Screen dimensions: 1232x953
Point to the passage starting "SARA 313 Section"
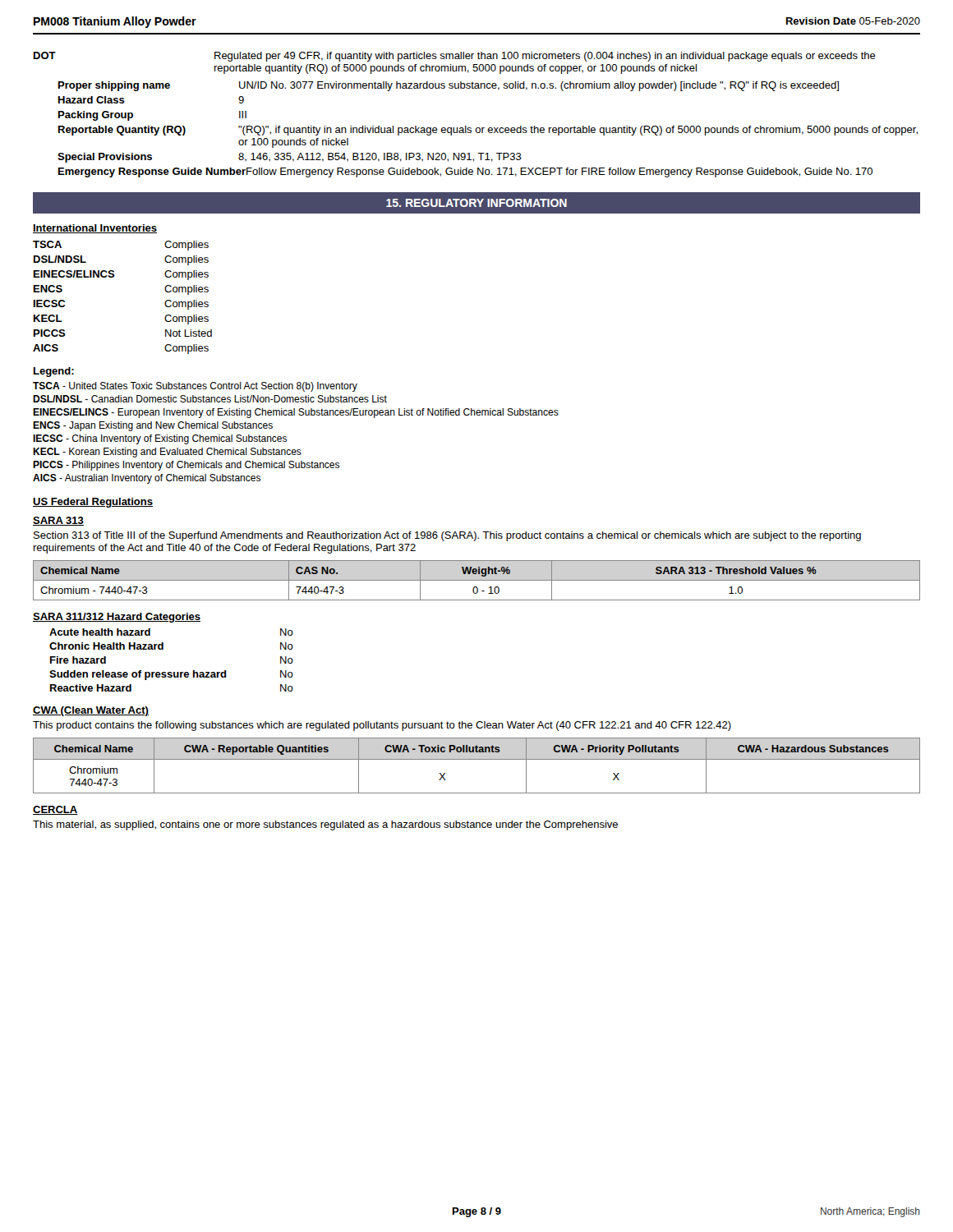(x=476, y=534)
